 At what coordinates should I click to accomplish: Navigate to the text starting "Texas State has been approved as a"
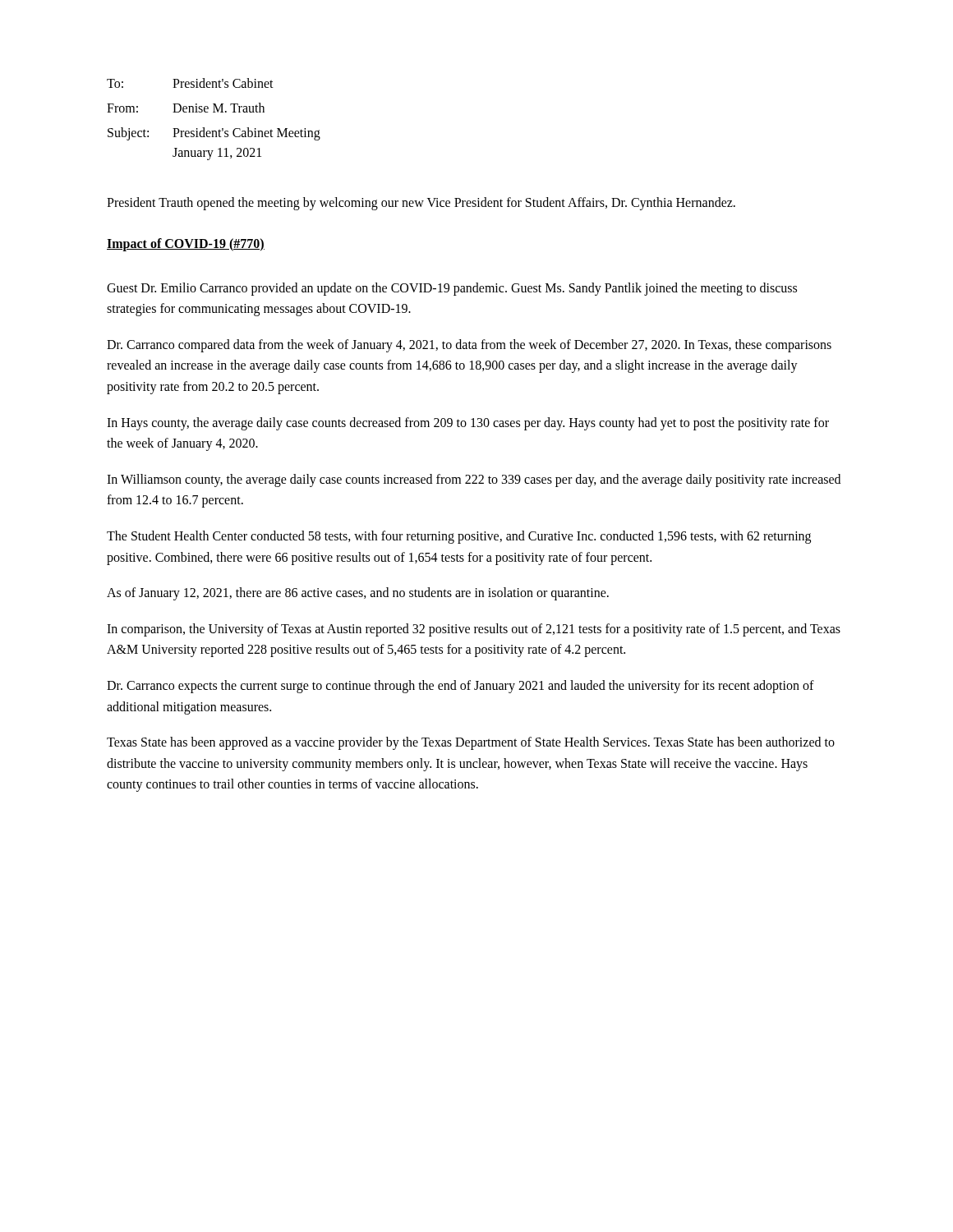tap(471, 763)
